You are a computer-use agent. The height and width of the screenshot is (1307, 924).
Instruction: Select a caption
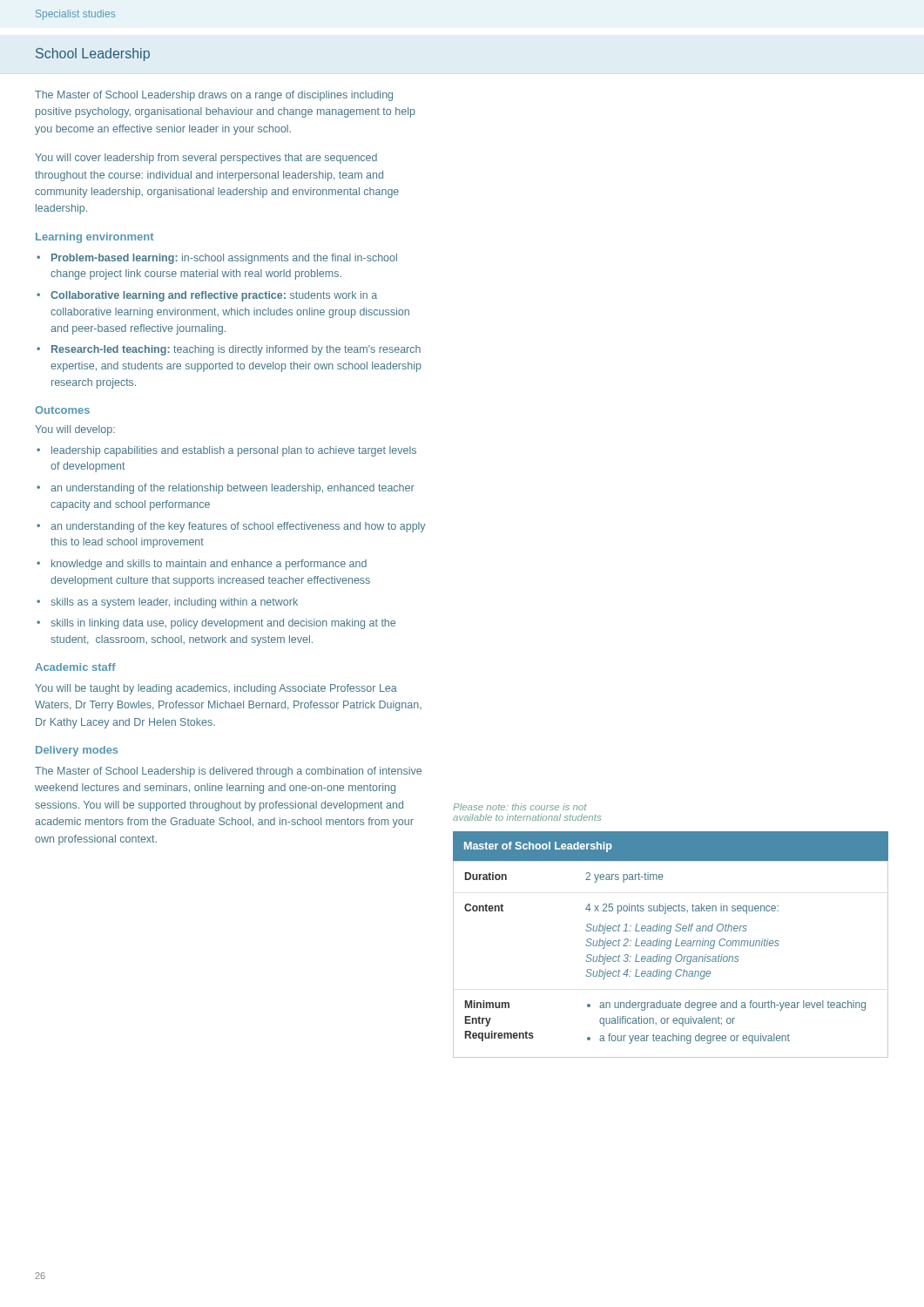click(x=527, y=812)
